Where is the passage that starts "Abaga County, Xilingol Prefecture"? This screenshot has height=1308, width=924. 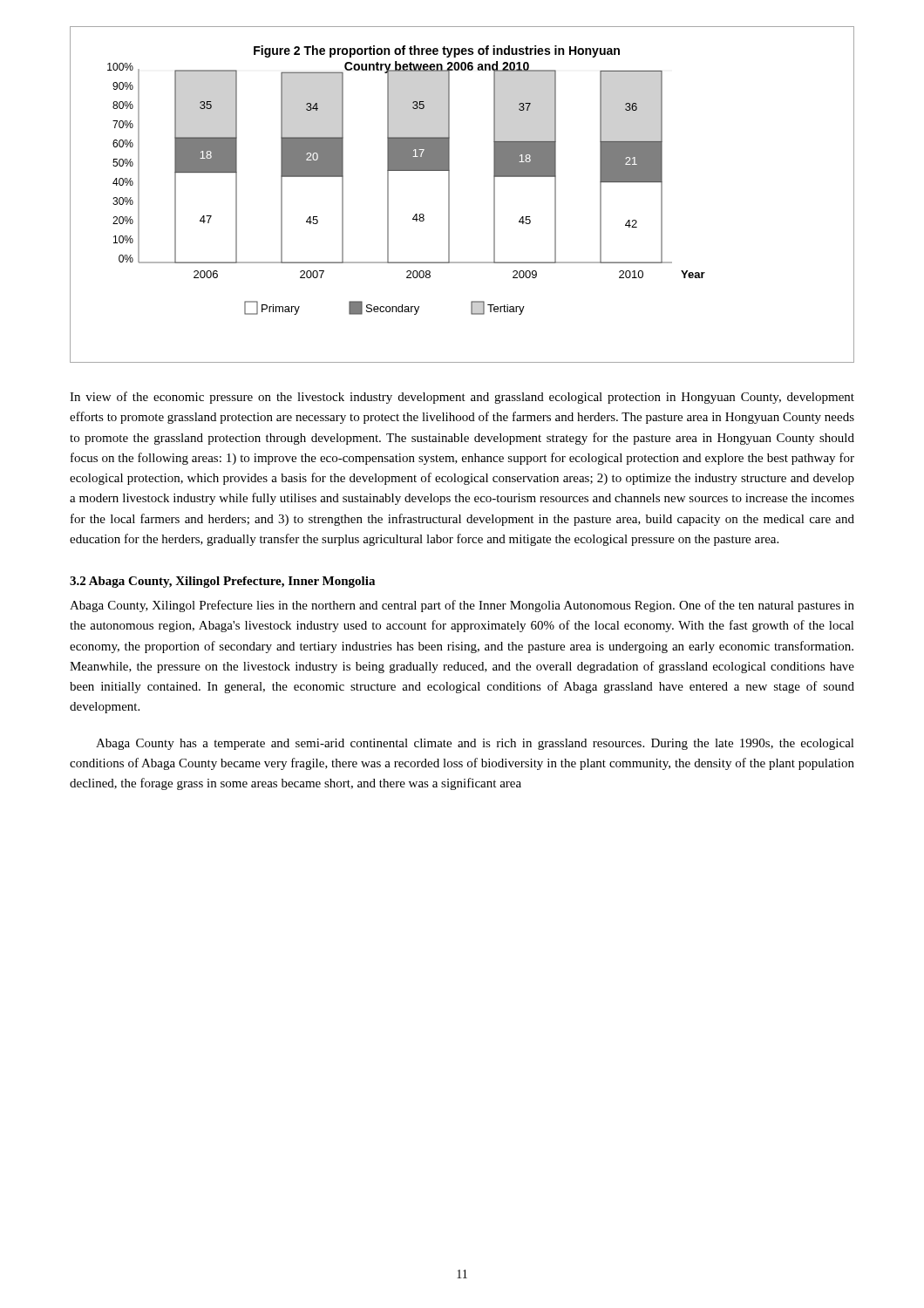462,656
